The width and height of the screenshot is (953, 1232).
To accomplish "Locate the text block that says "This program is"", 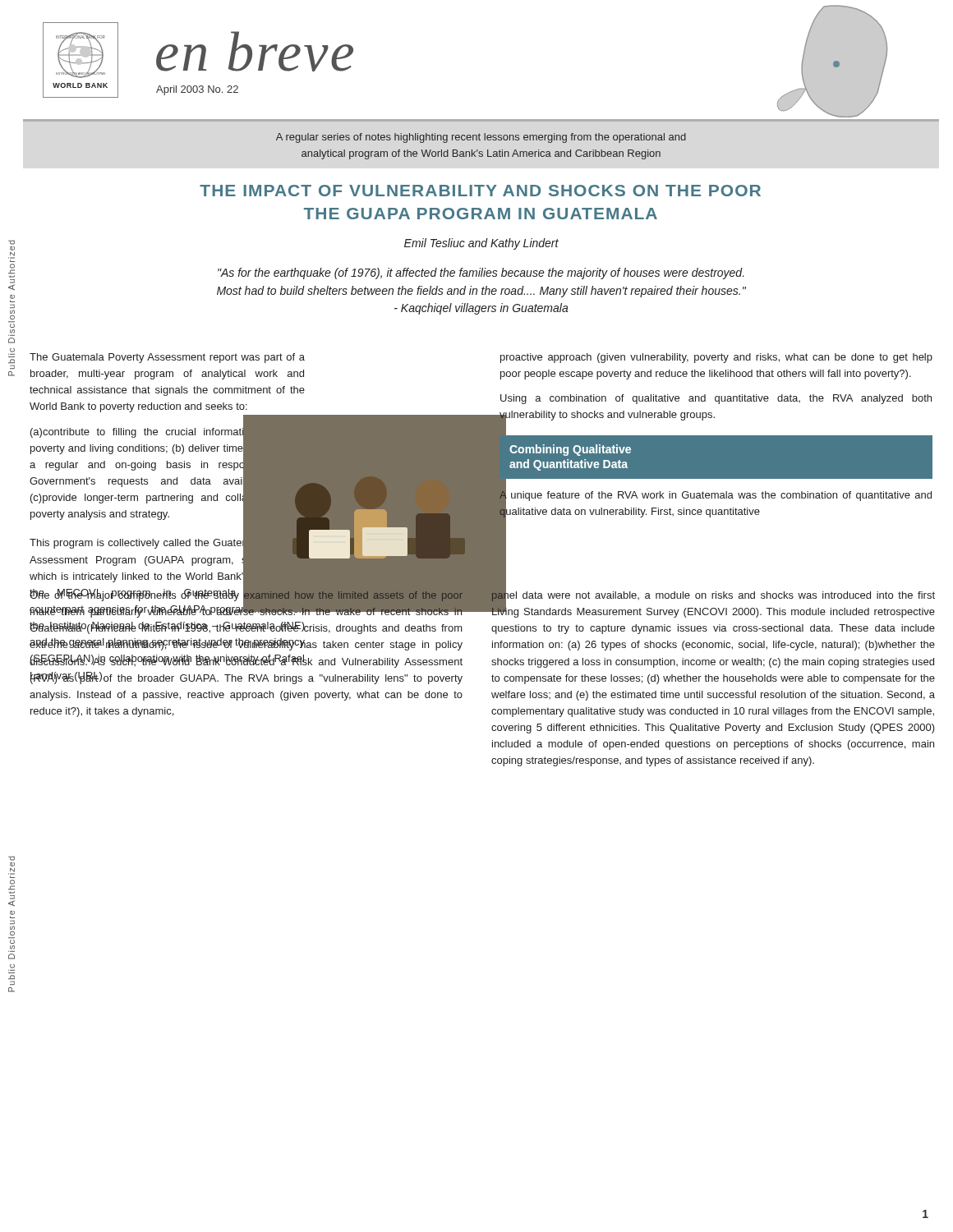I will tap(167, 609).
